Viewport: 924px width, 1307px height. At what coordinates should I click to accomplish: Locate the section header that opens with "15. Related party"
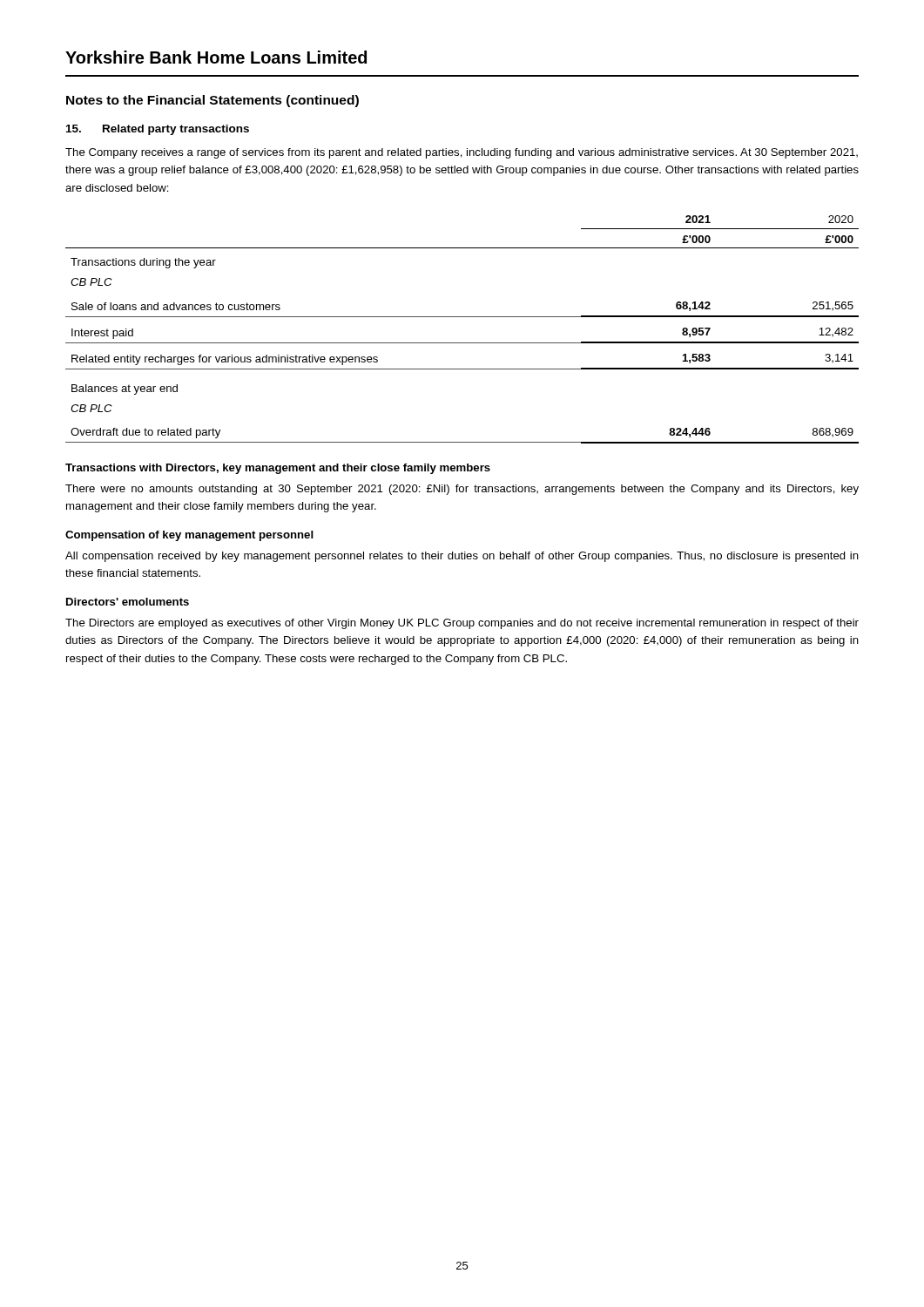tap(157, 128)
